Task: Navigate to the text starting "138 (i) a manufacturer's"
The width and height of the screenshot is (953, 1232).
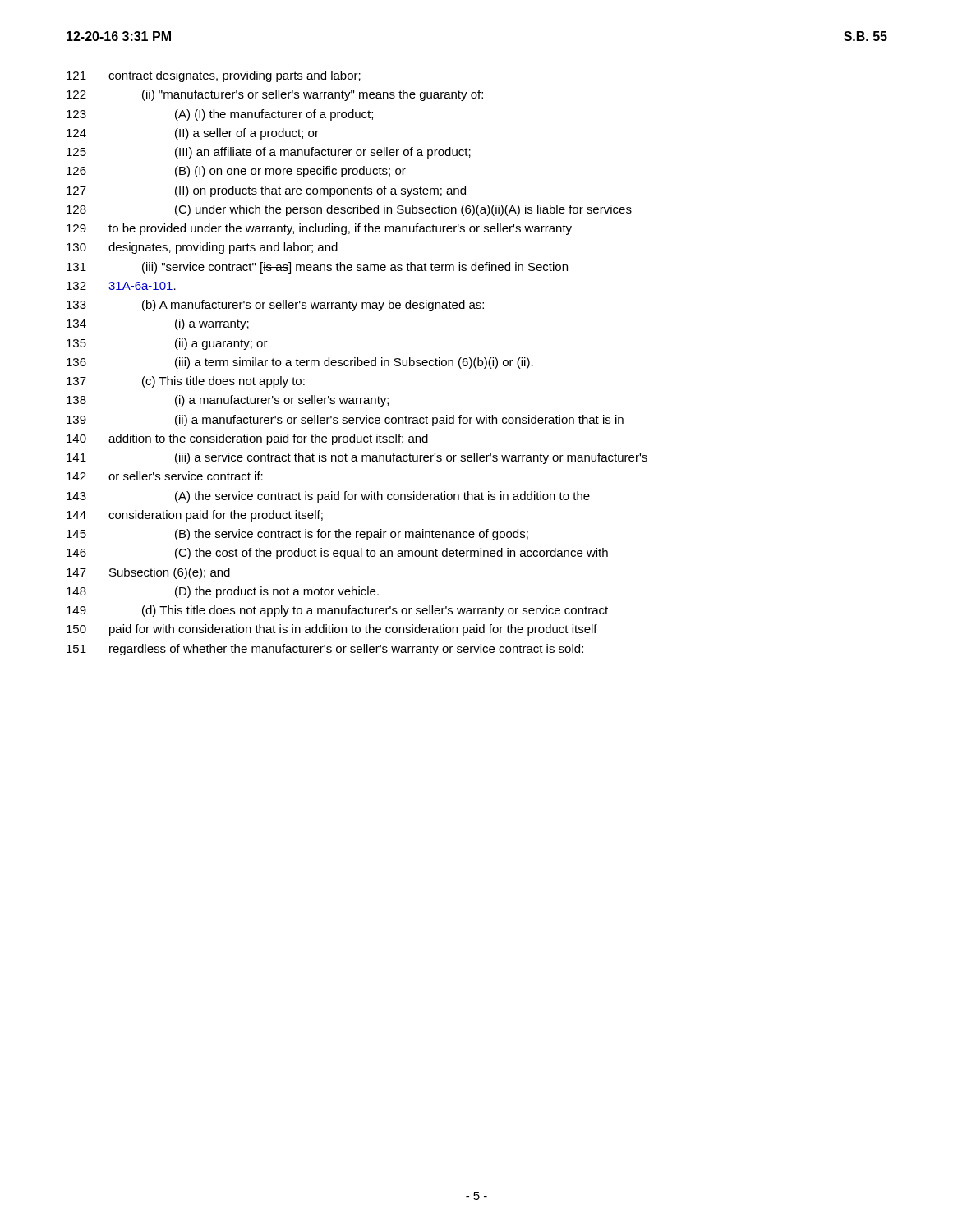Action: (x=228, y=401)
